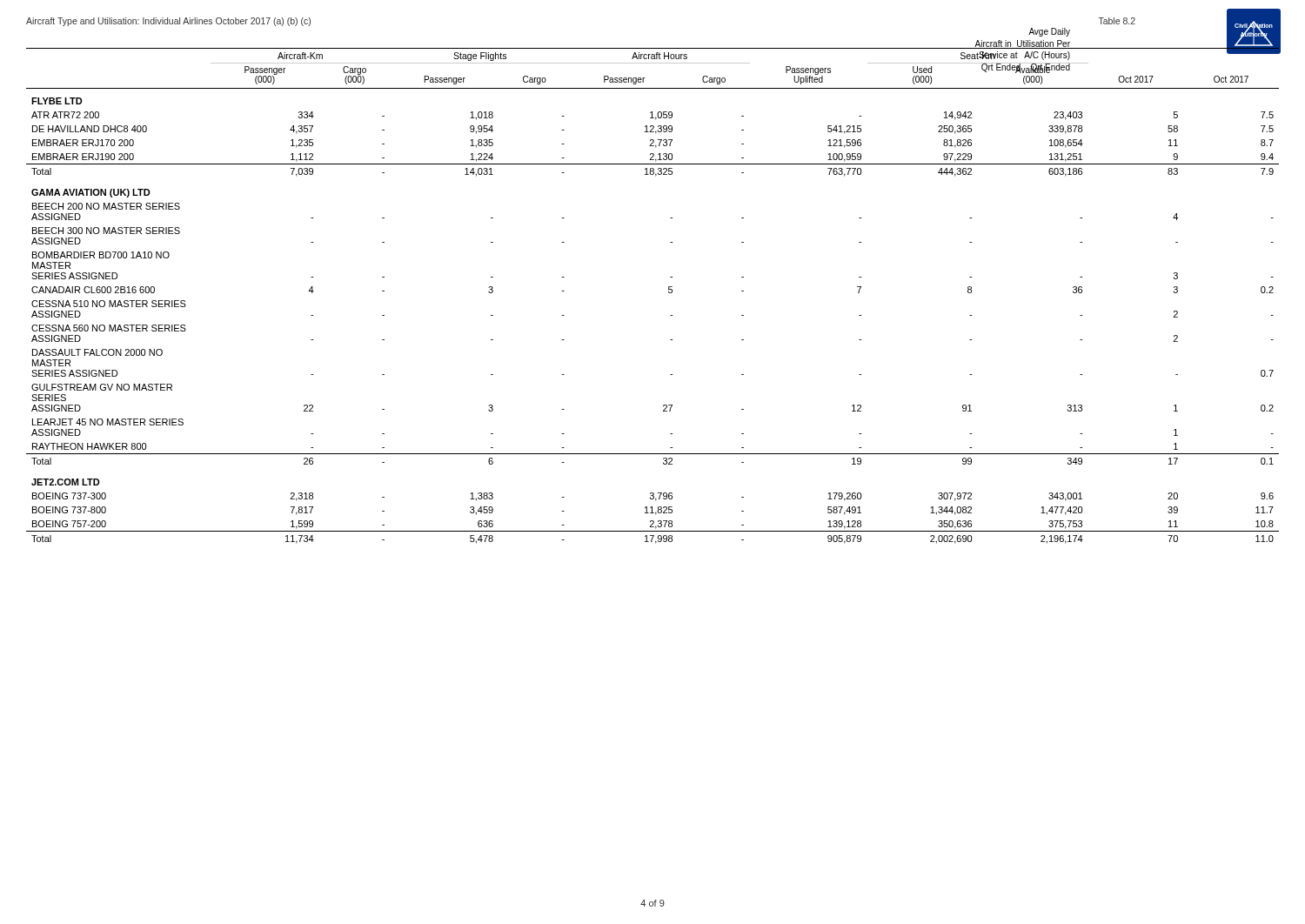
Task: Locate the table with the text "CESSNA 510 NO MASTER"
Action: [x=652, y=297]
